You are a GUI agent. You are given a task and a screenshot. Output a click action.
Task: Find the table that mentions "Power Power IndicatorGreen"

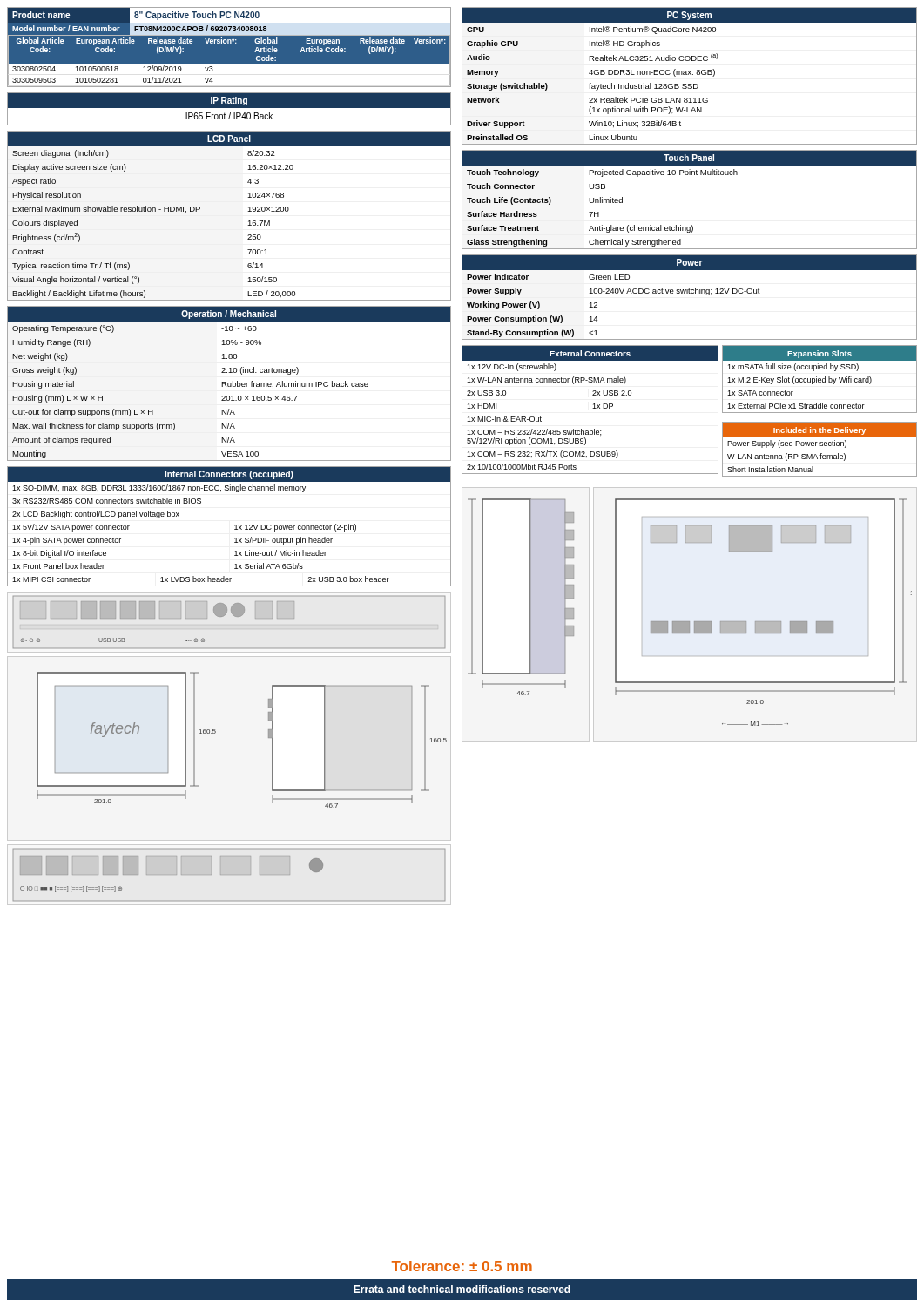pos(689,297)
